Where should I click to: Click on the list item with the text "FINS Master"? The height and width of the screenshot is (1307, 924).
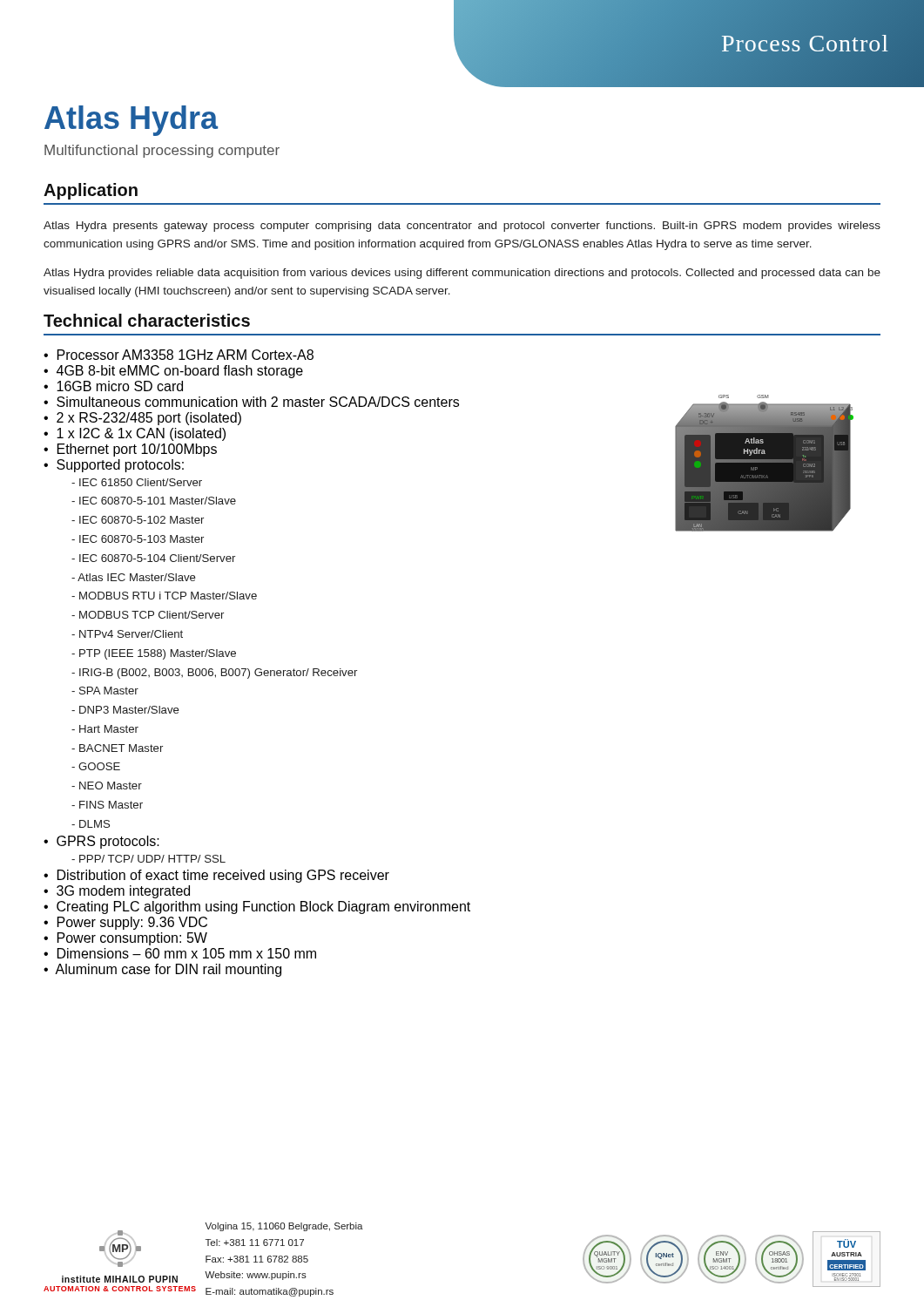(107, 805)
